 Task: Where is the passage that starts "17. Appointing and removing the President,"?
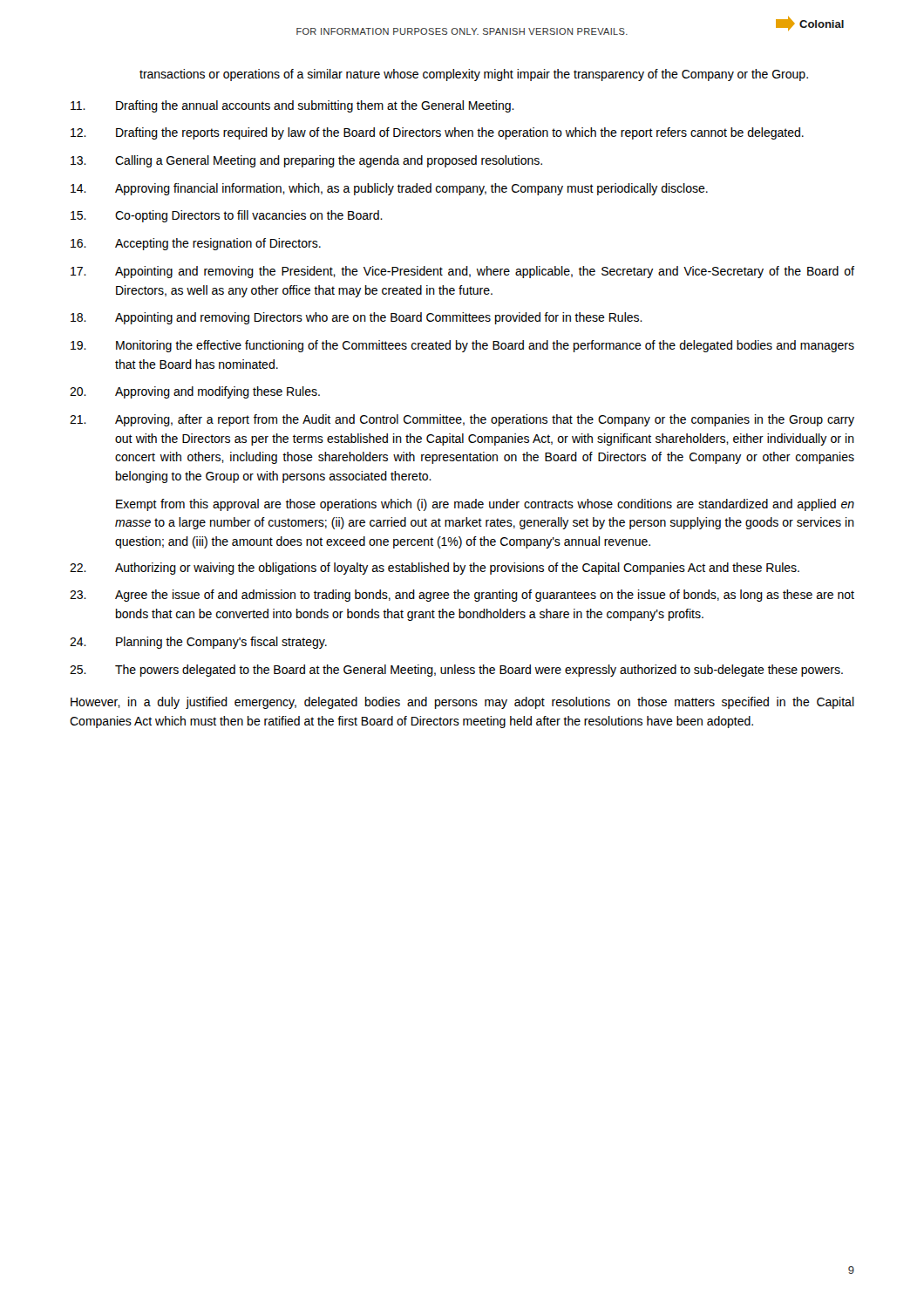pyautogui.click(x=462, y=281)
